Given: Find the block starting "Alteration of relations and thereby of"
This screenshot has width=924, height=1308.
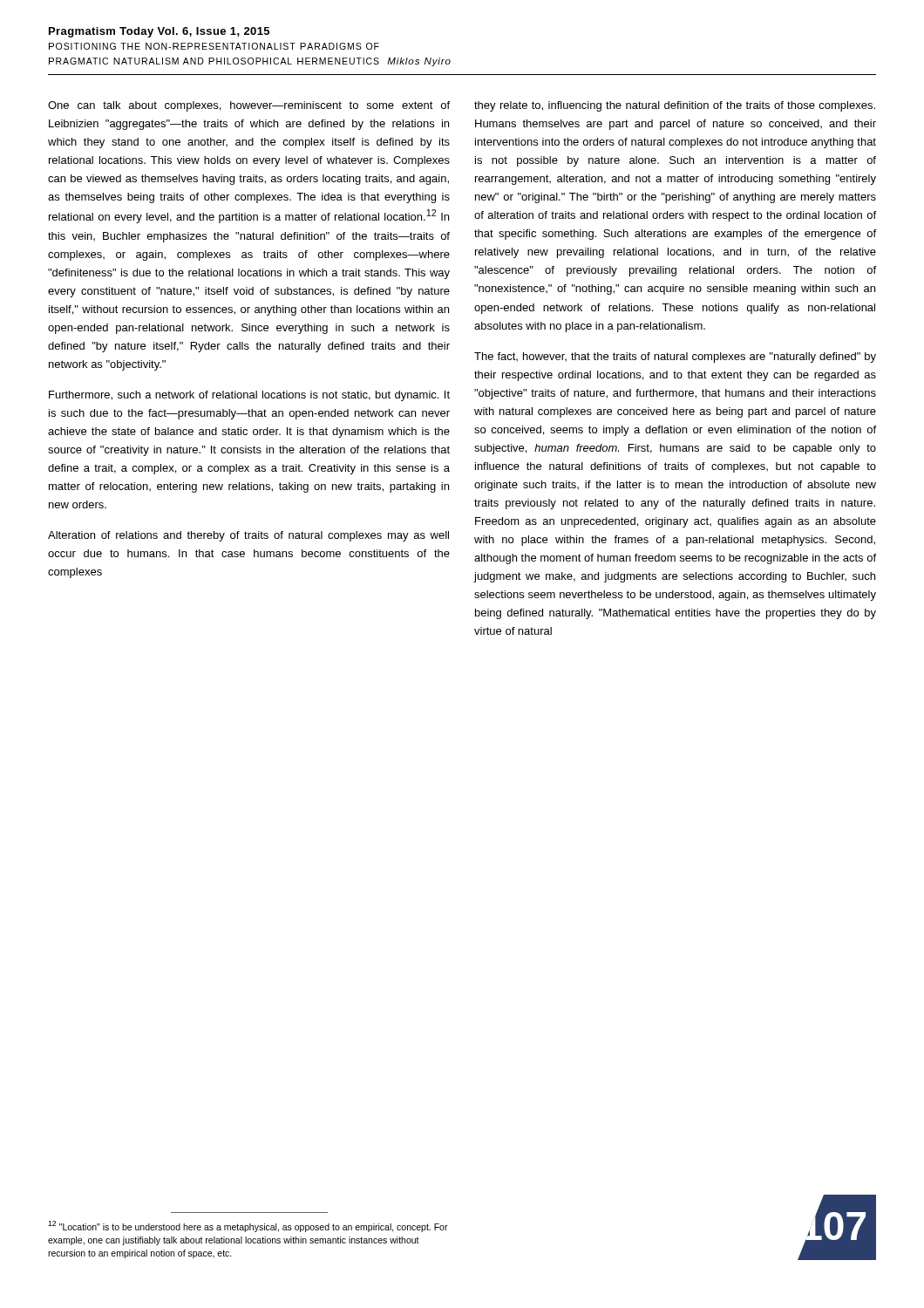Looking at the screenshot, I should click(x=249, y=554).
